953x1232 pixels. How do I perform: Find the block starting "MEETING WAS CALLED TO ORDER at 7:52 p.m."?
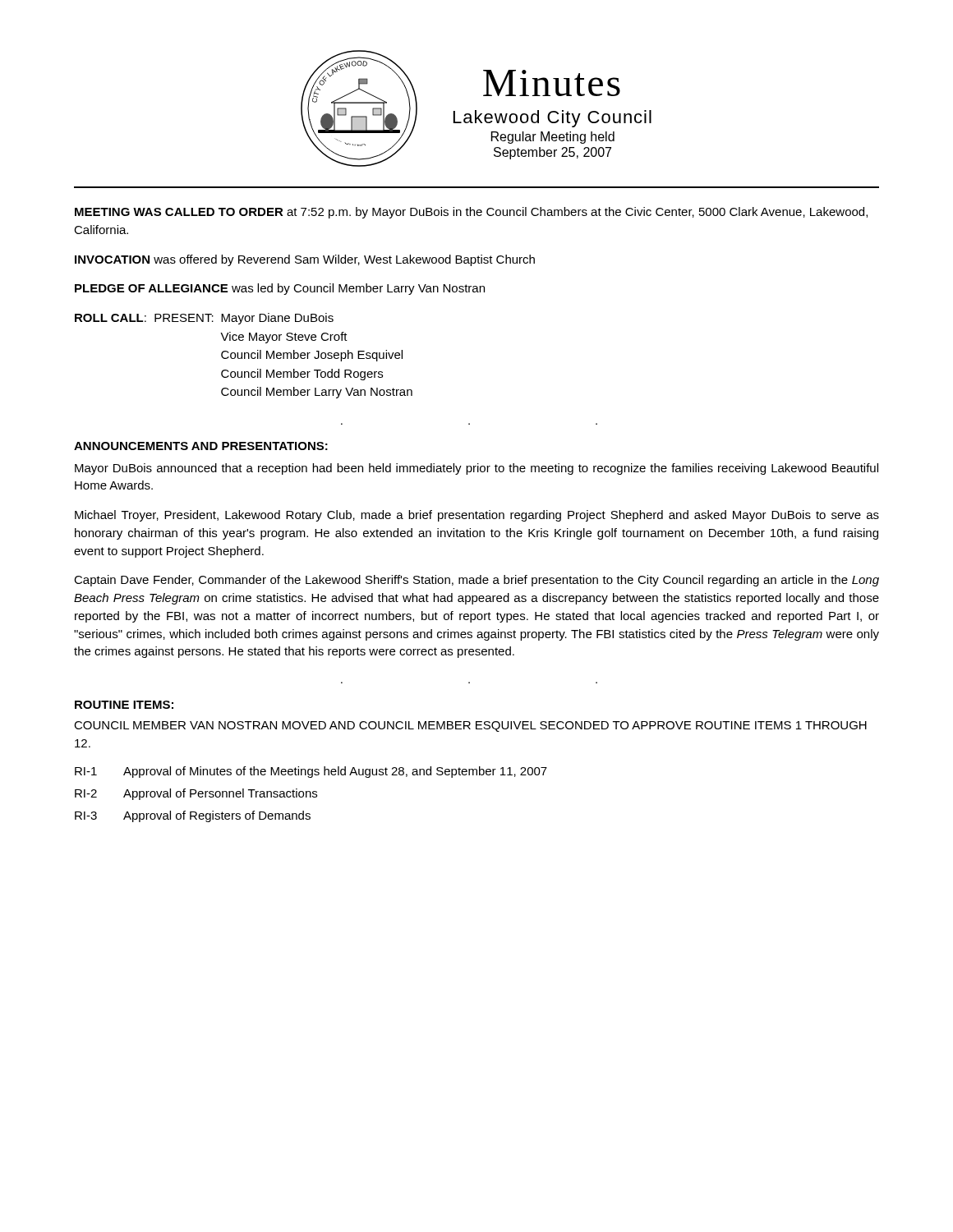(471, 220)
